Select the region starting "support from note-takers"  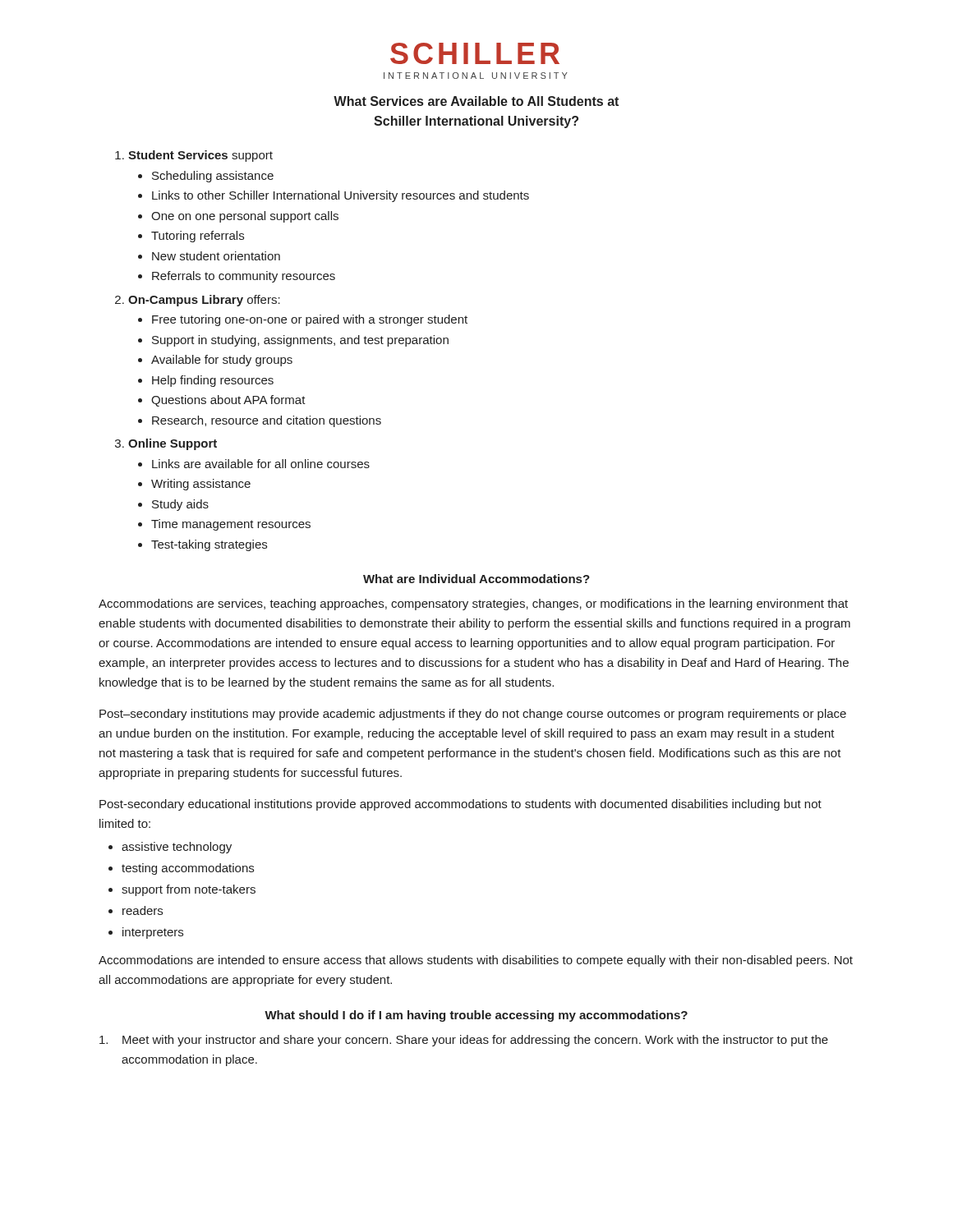pos(189,889)
